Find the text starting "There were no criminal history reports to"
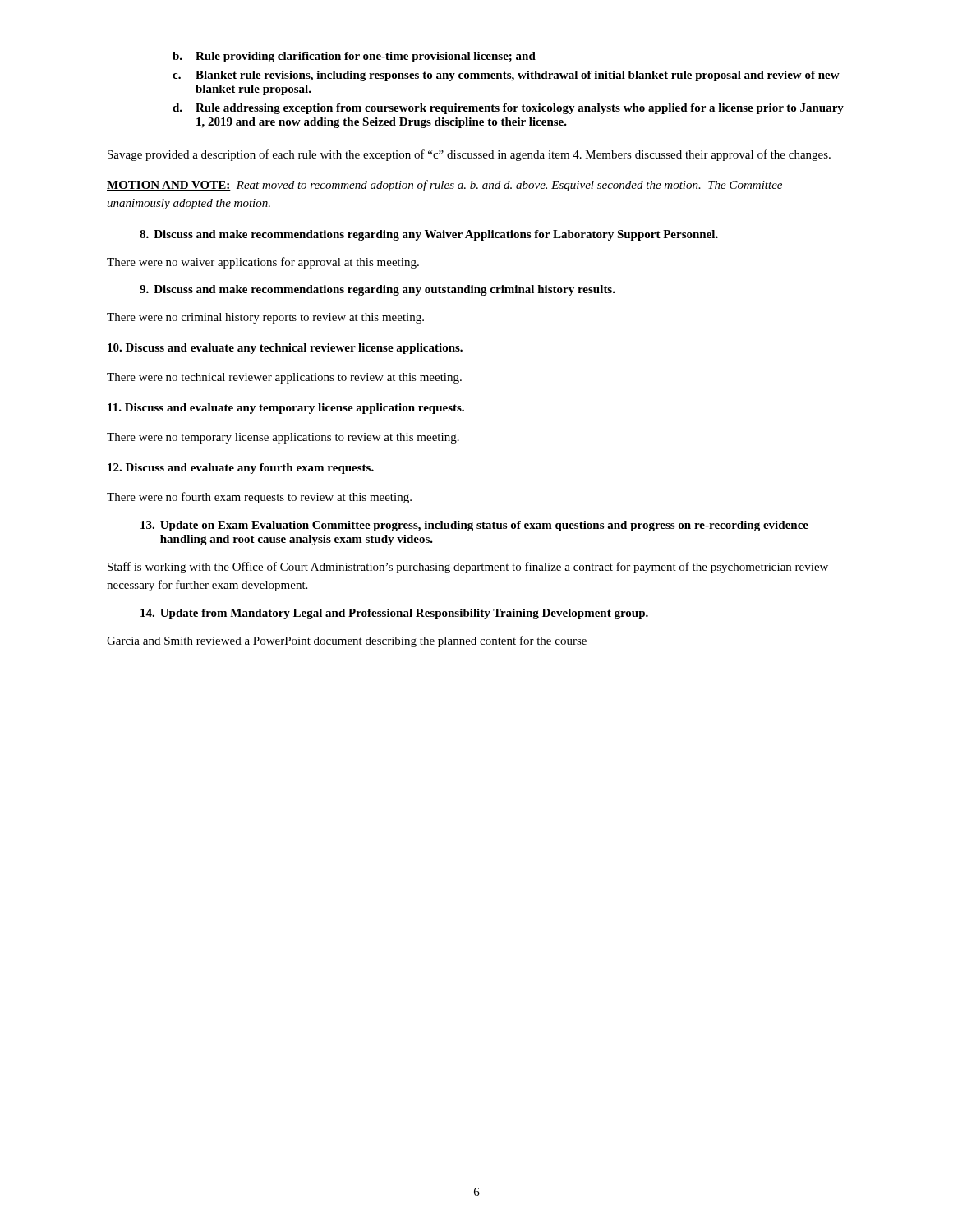953x1232 pixels. [266, 317]
